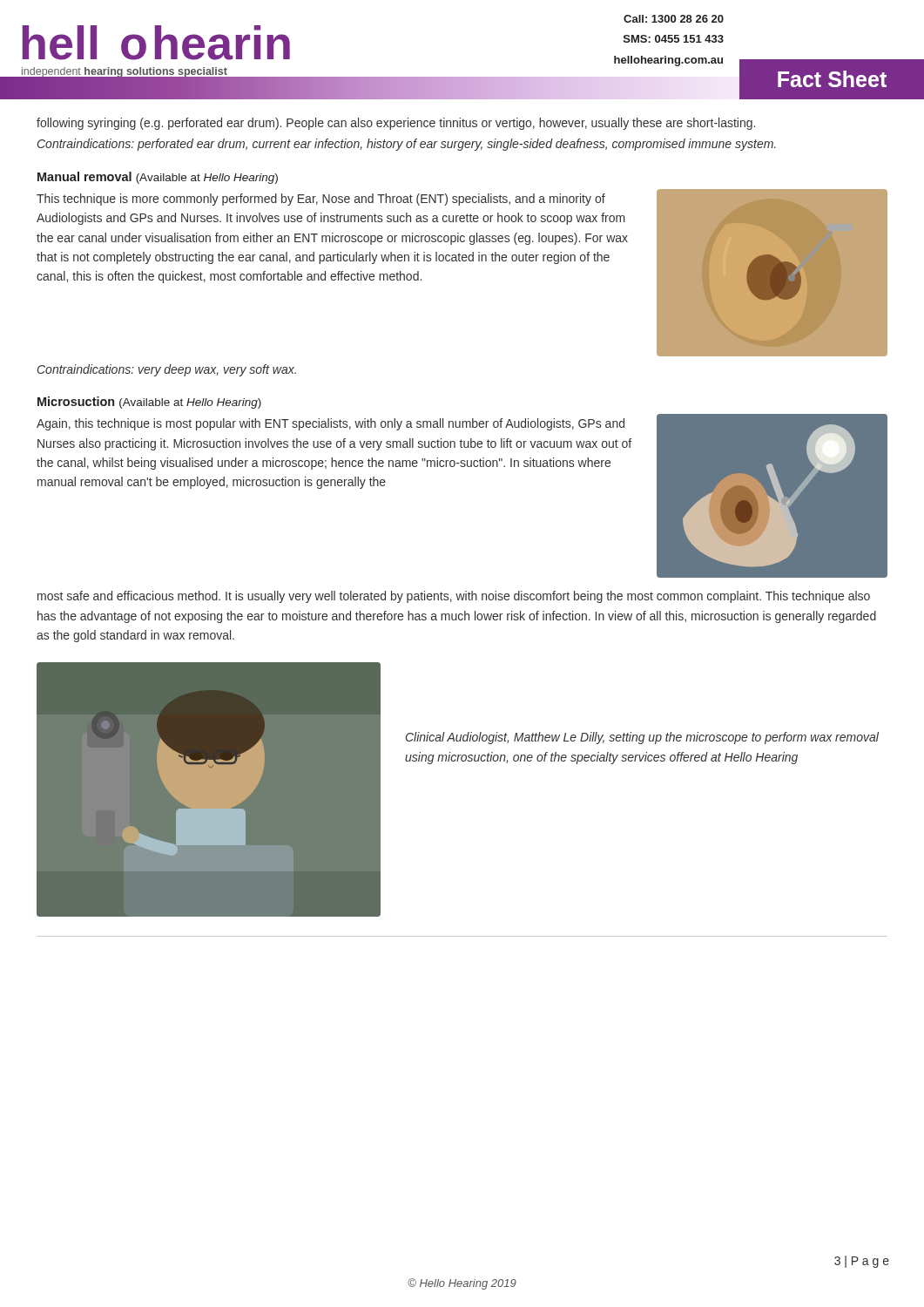Image resolution: width=924 pixels, height=1307 pixels.
Task: Where is the passage that starts "following syringing (e.g. perforated ear drum). People"?
Action: (x=396, y=123)
